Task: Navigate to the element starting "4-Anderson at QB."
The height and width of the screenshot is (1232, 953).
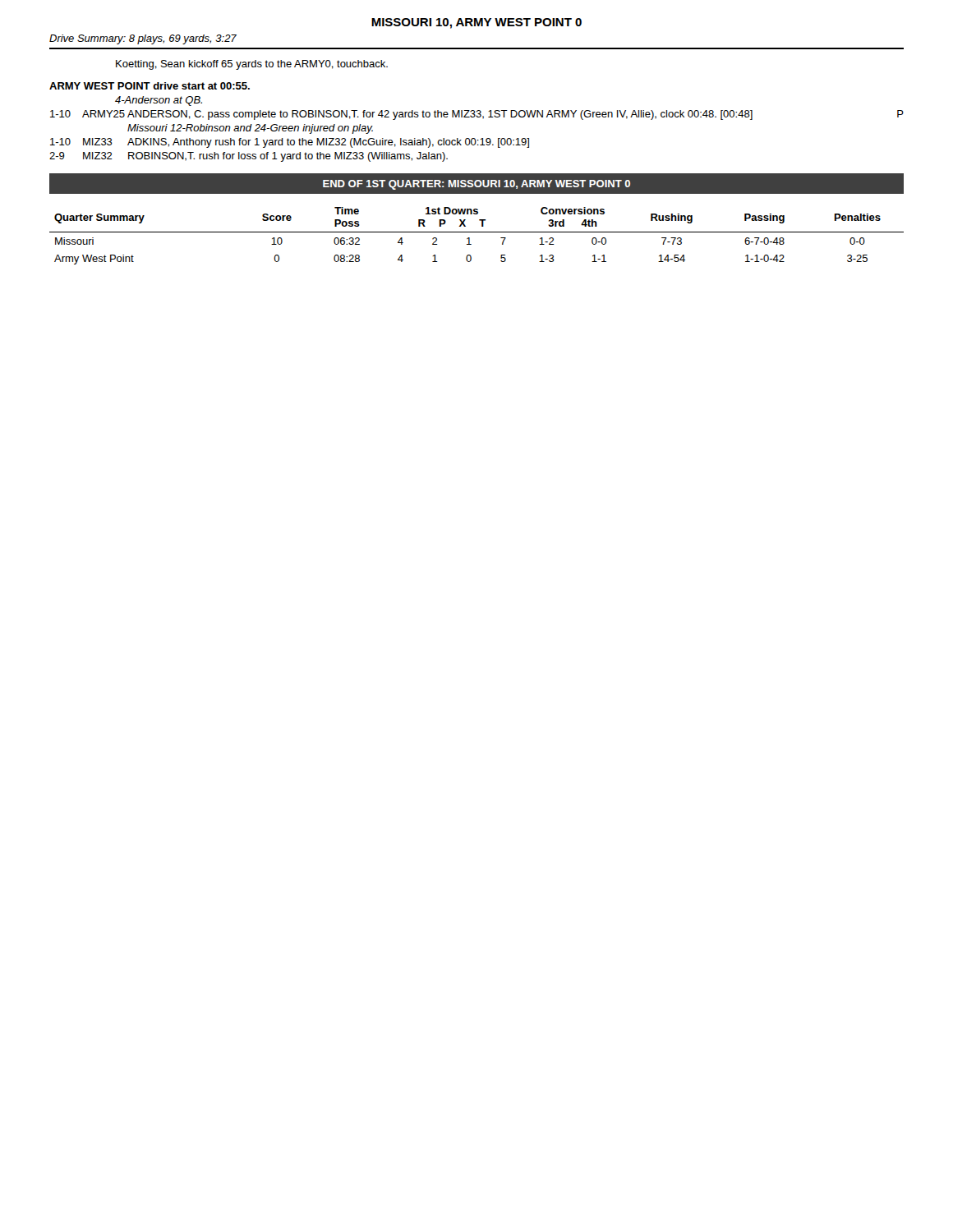Action: [159, 100]
